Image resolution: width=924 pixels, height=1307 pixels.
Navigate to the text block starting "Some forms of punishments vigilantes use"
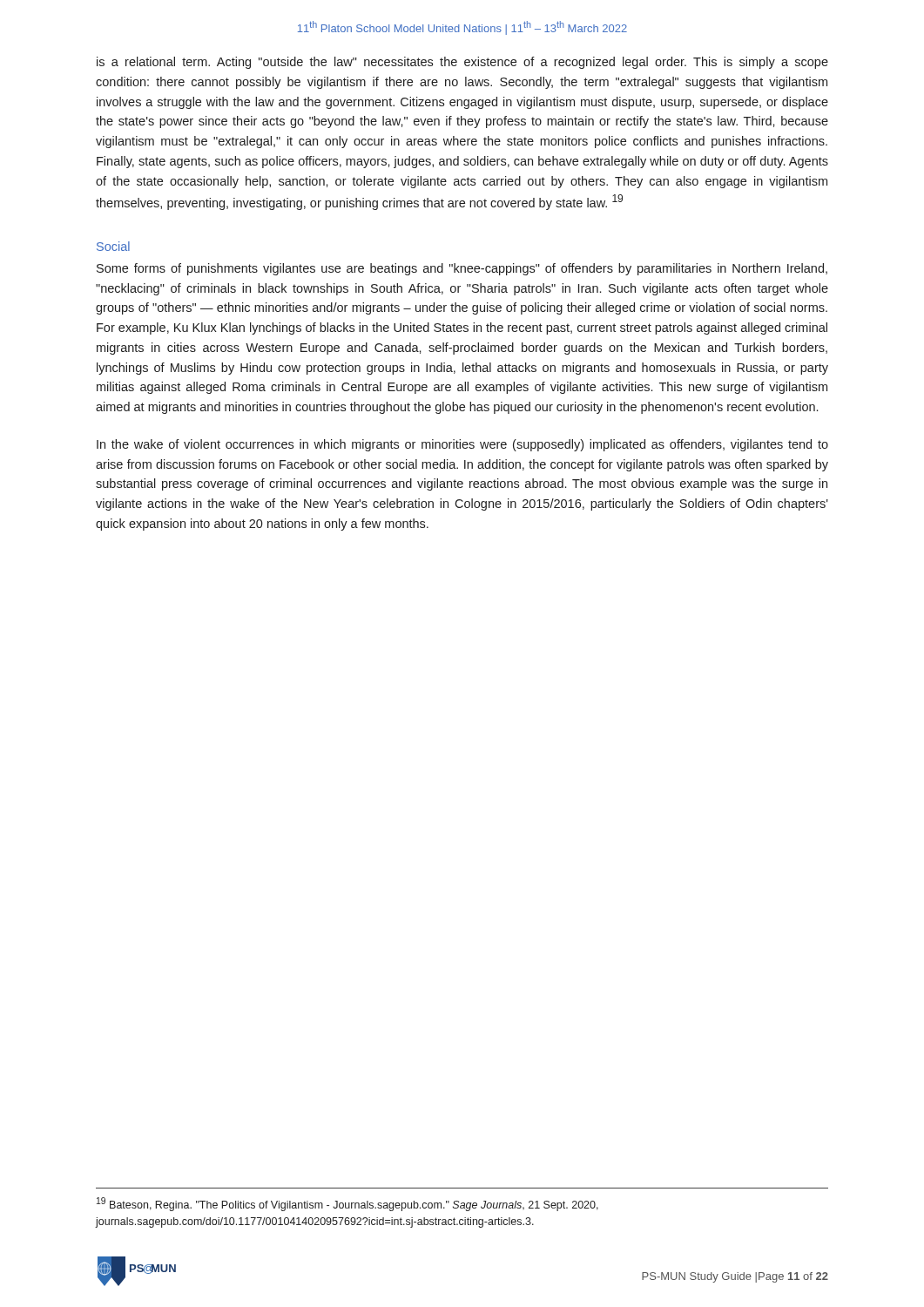click(x=462, y=338)
